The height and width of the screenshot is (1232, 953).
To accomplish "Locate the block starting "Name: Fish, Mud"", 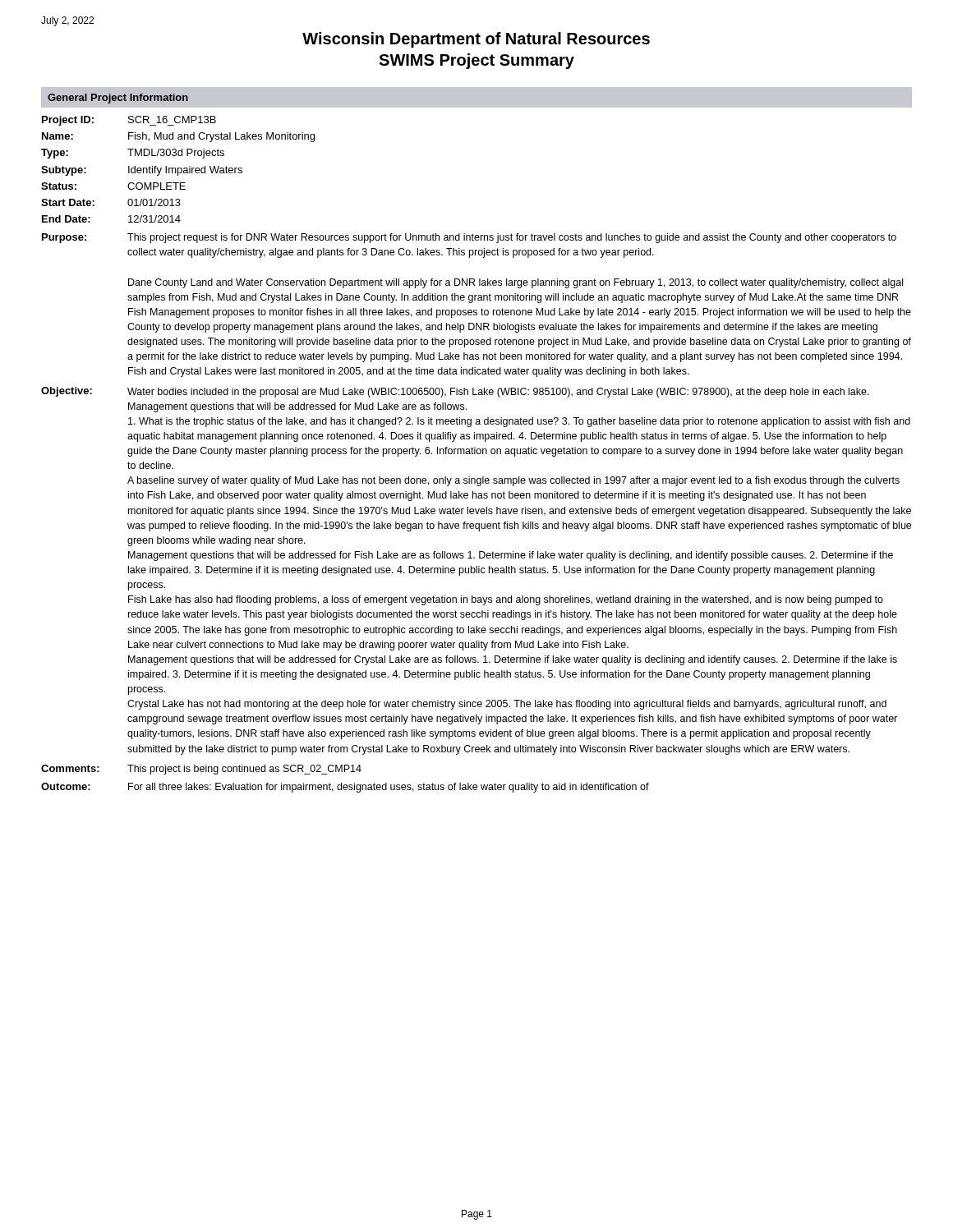I will pos(178,137).
